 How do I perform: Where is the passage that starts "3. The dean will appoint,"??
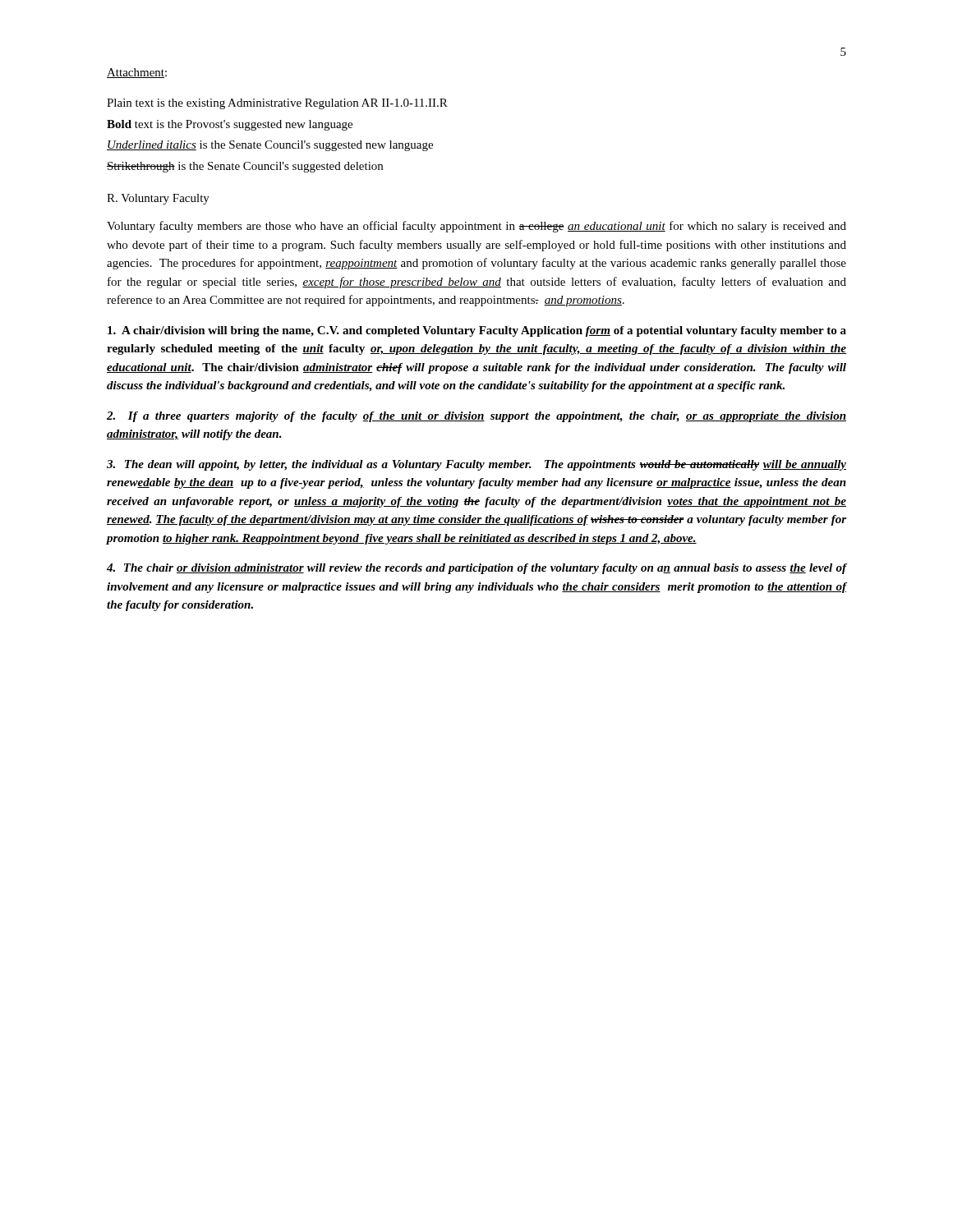coord(476,501)
